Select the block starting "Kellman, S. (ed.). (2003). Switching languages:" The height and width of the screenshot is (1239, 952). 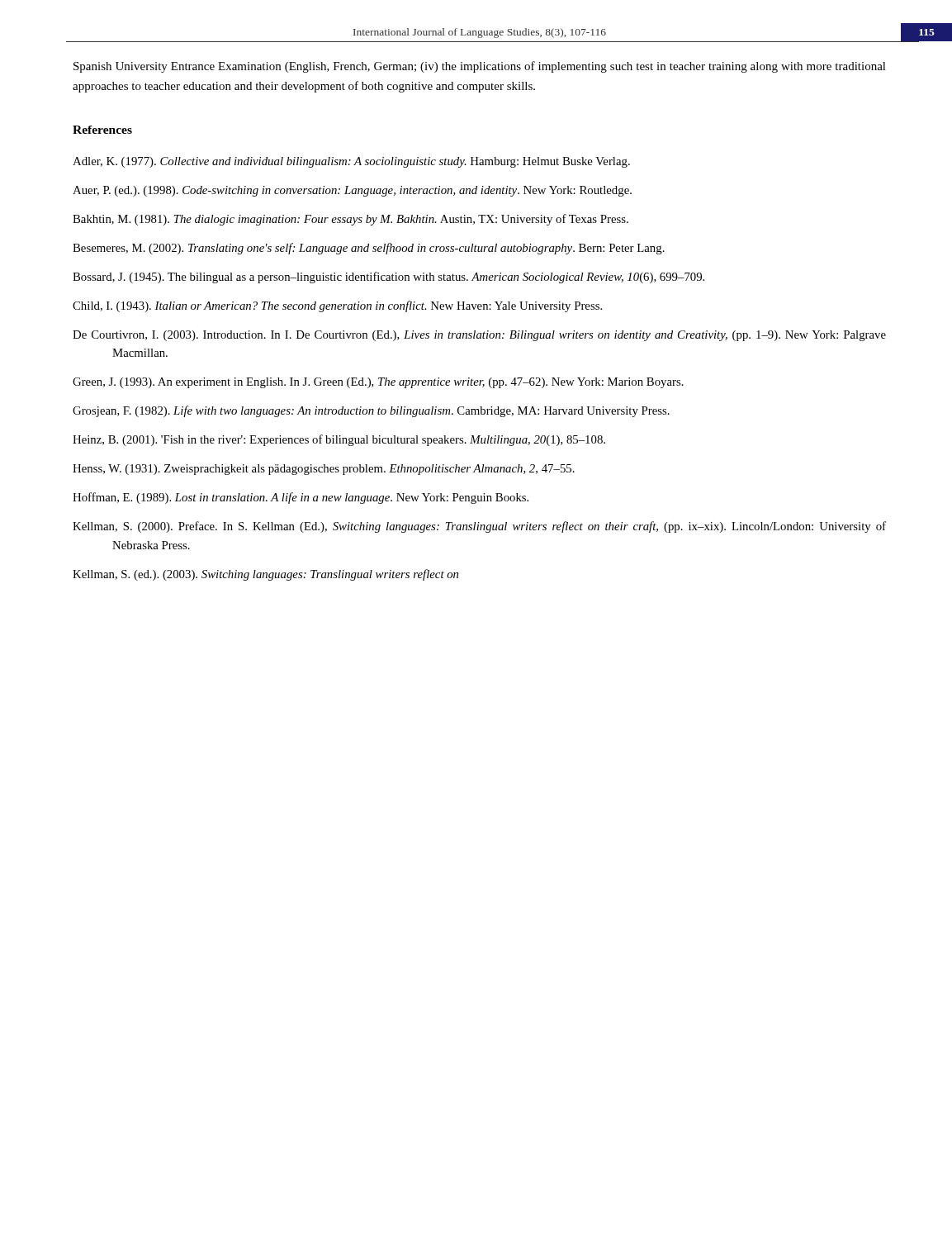[x=266, y=574]
